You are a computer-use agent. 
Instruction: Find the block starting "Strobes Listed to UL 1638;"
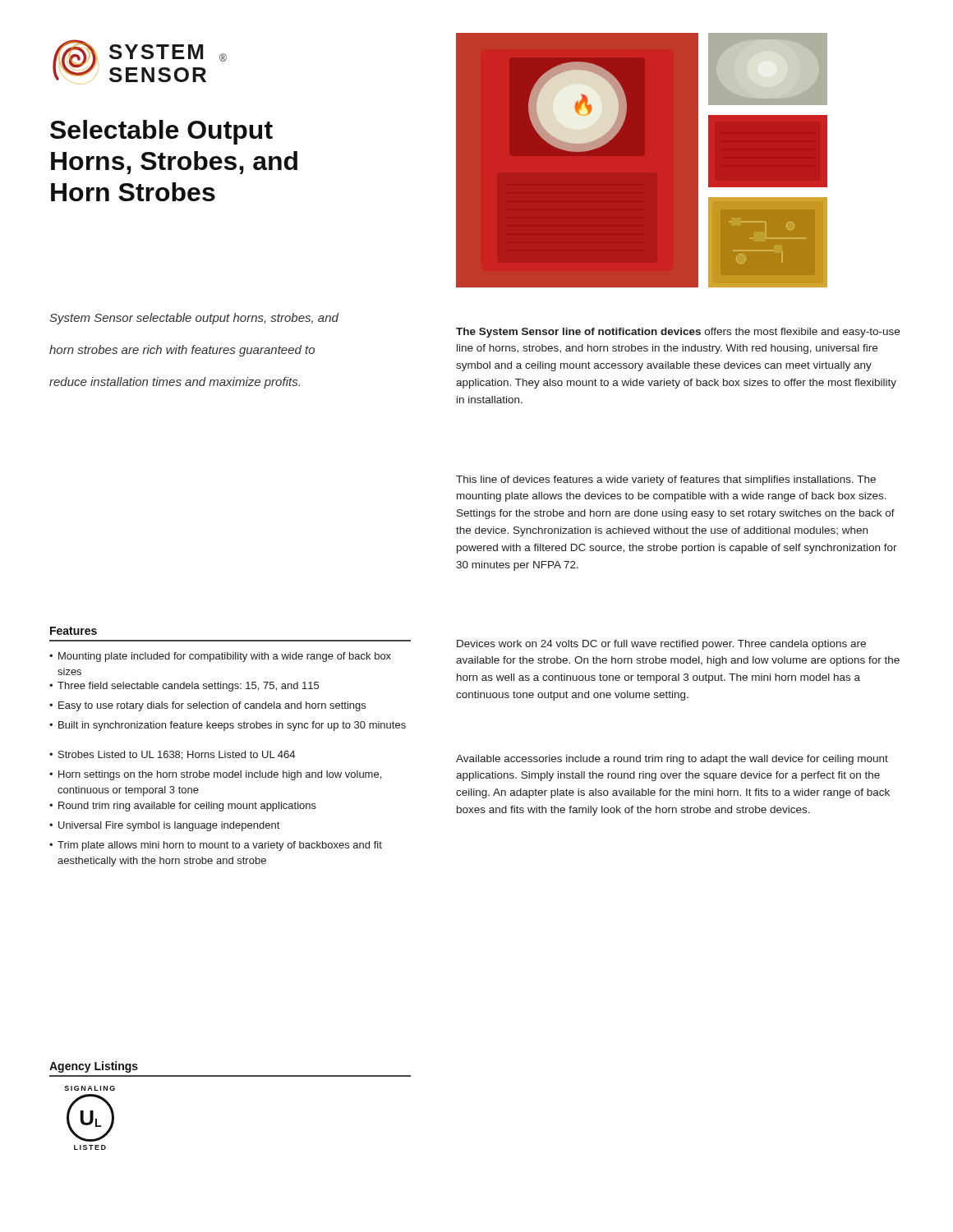[230, 755]
